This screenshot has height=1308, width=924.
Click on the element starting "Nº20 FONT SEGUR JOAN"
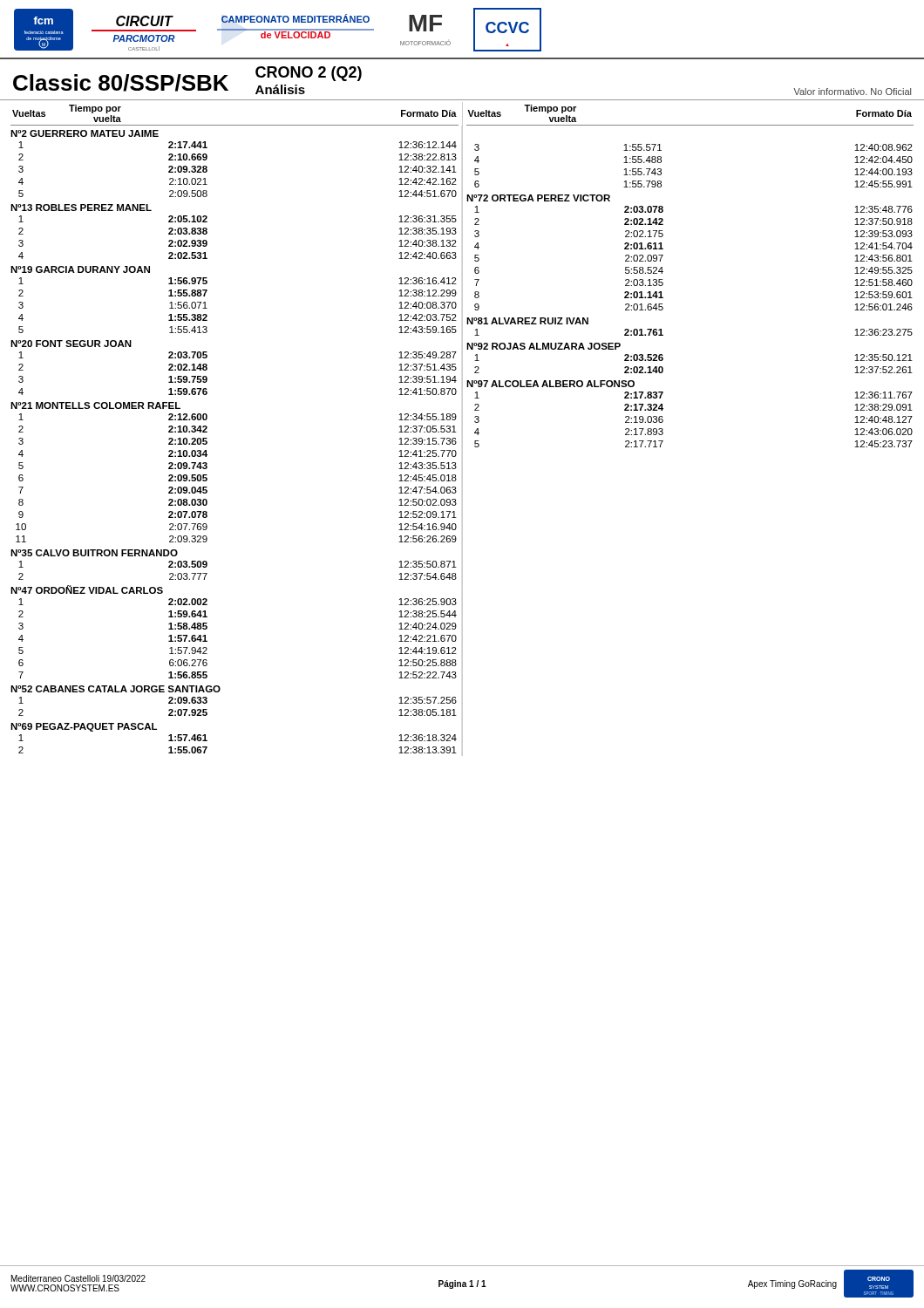71,344
